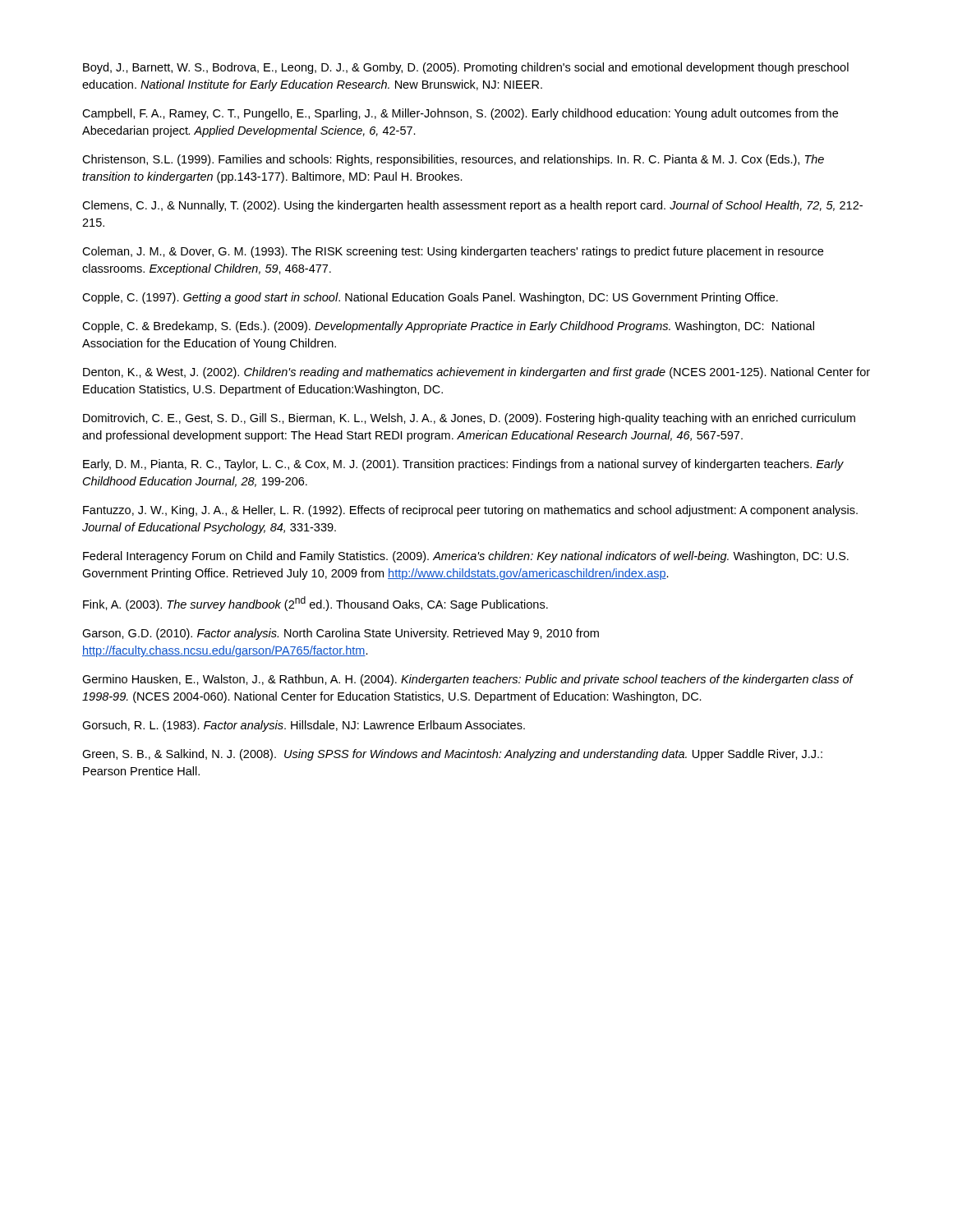This screenshot has width=953, height=1232.
Task: Click on the list item that reads "Garson, G.D. (2010). Factor"
Action: 341,642
